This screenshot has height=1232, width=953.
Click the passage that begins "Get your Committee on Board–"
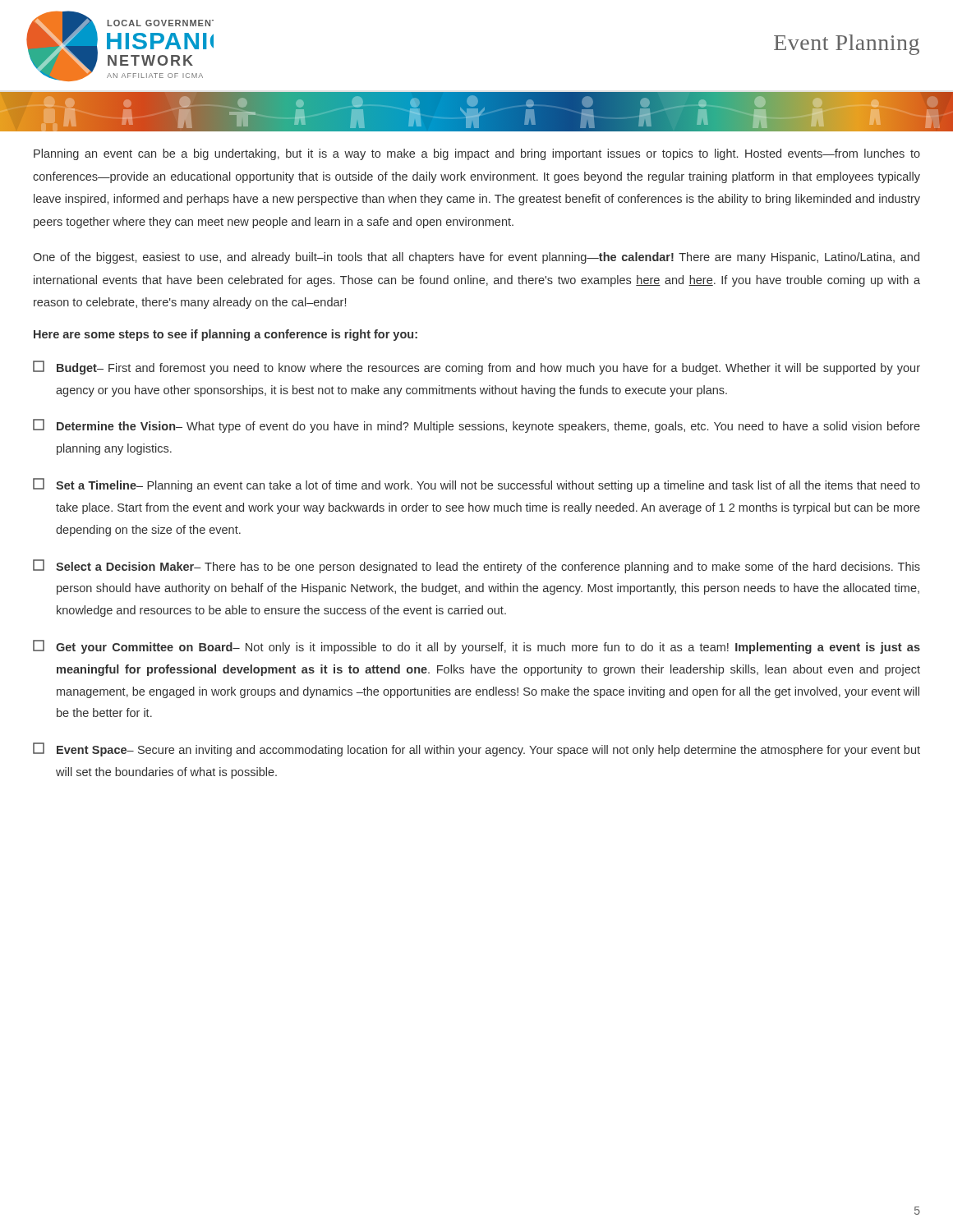476,680
